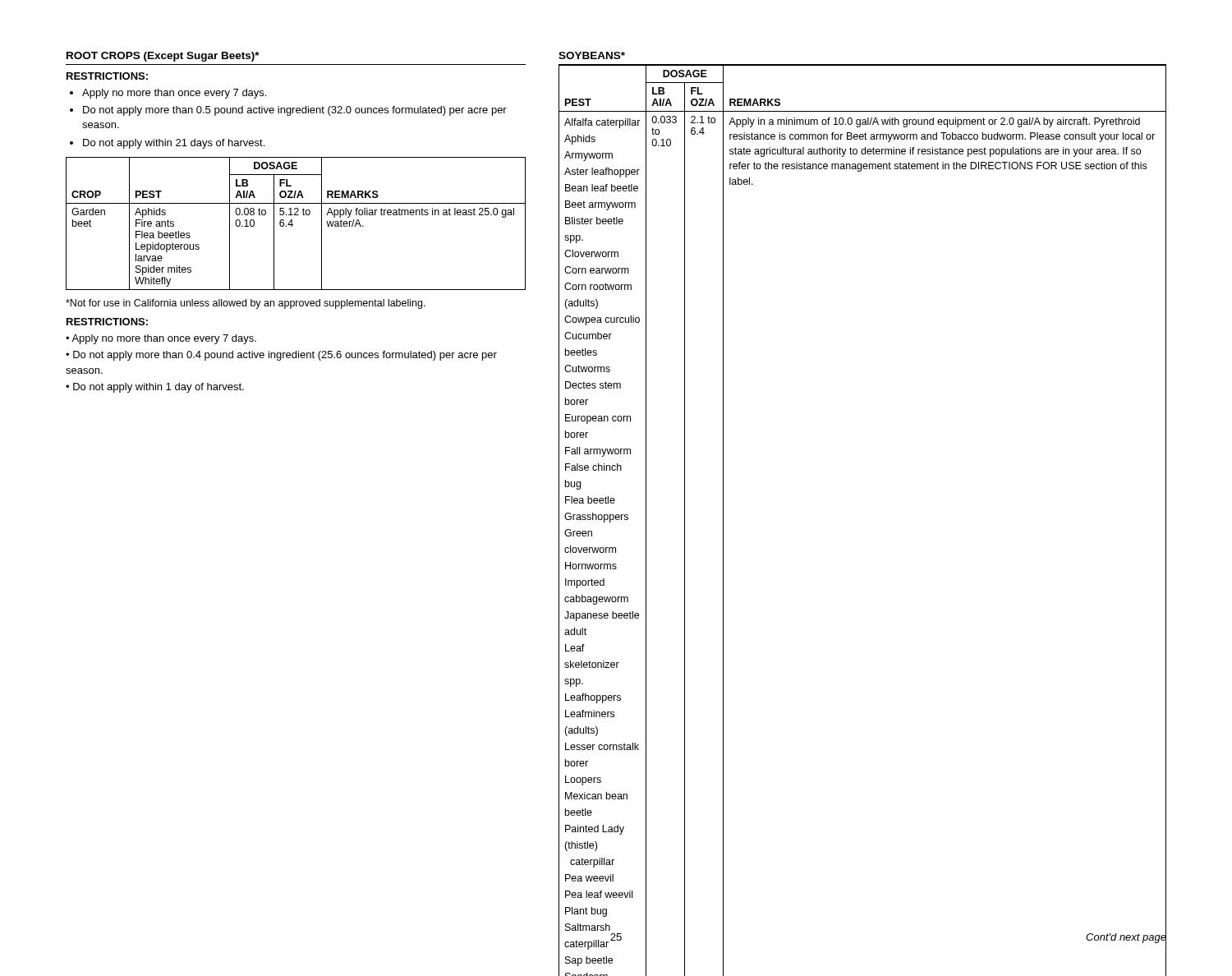The image size is (1232, 976).
Task: Click on the text starting "Apply no more than once every"
Action: (175, 92)
